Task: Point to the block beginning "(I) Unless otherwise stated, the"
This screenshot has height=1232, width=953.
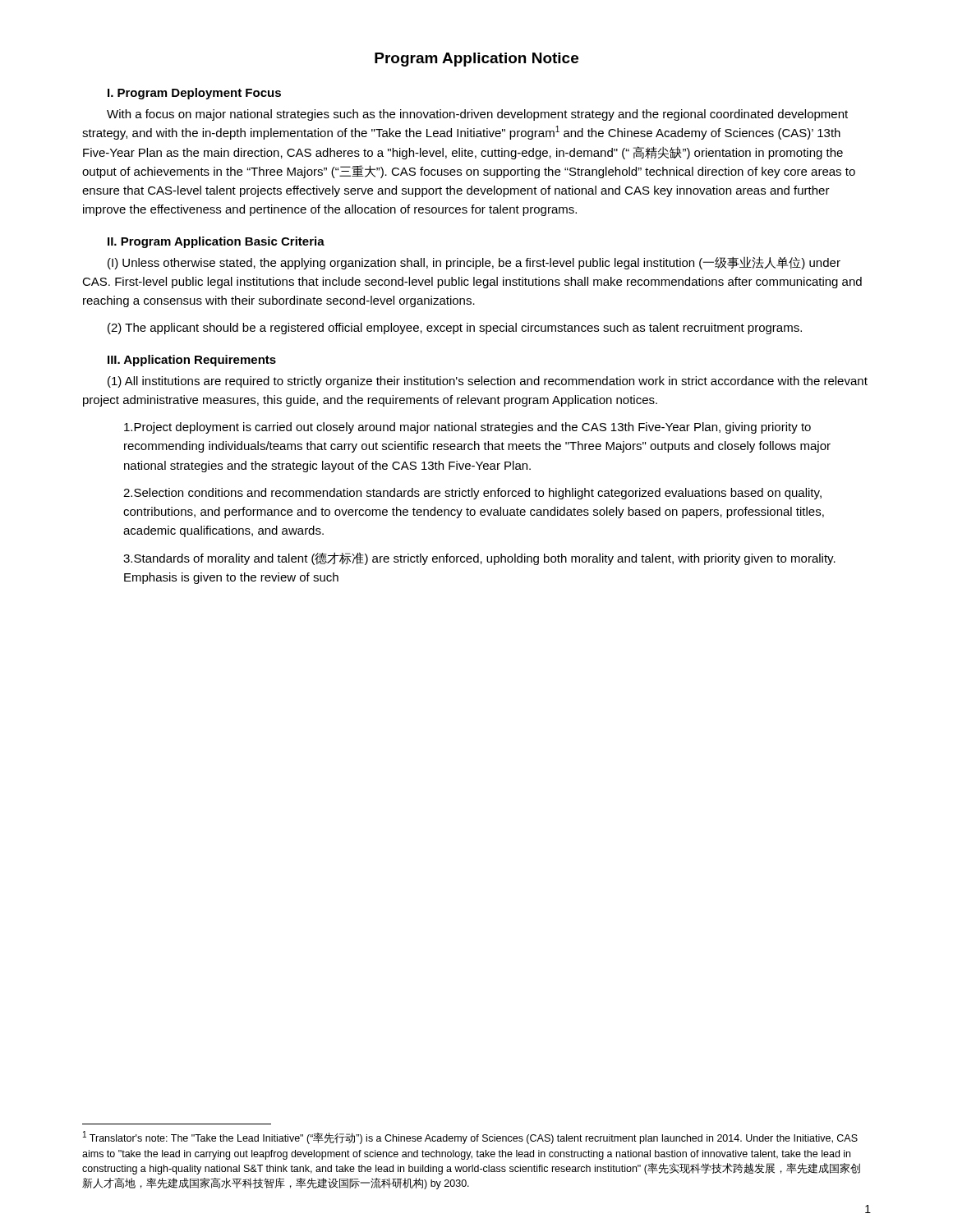Action: pos(472,281)
